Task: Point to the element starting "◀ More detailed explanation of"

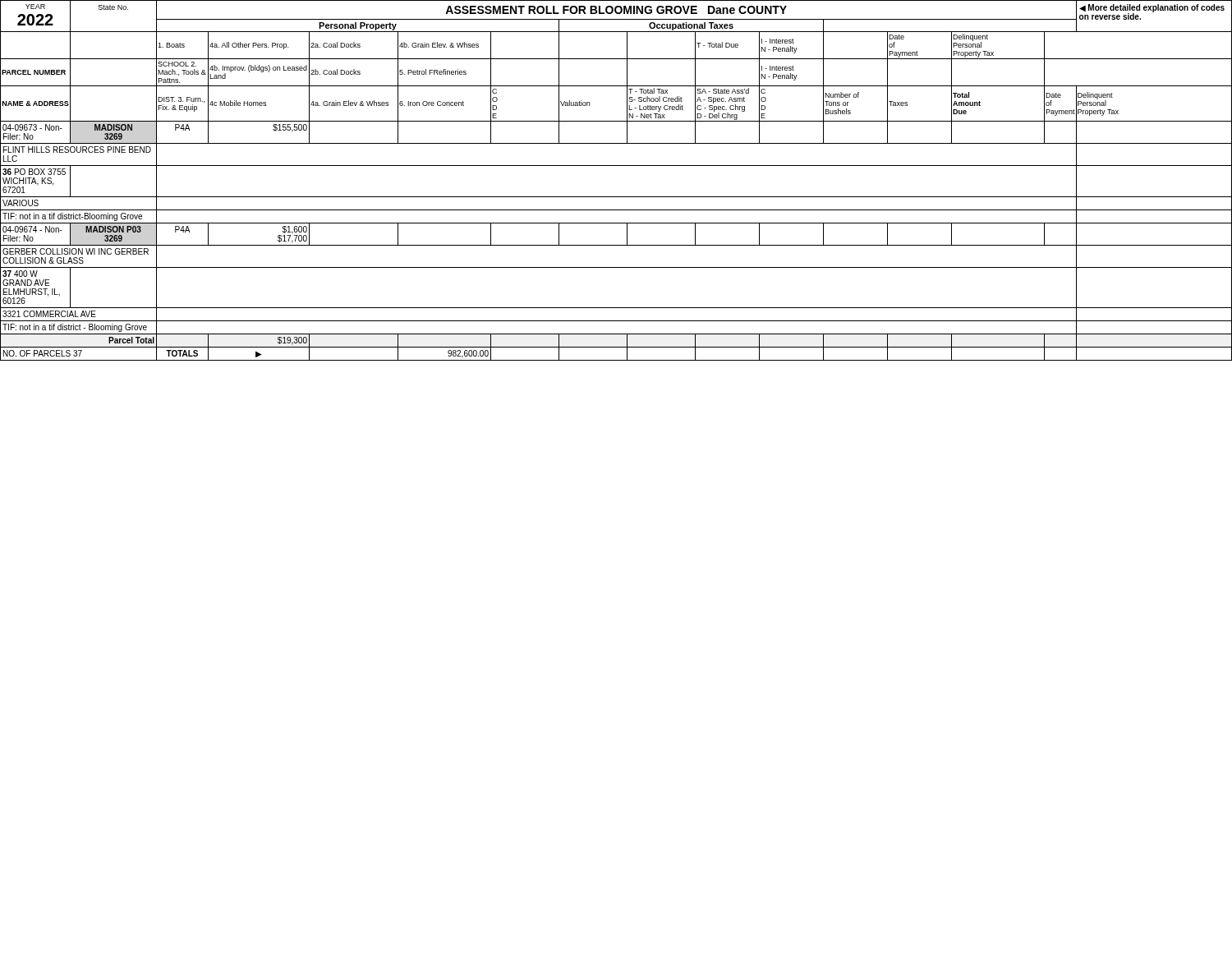Action: 1152,12
